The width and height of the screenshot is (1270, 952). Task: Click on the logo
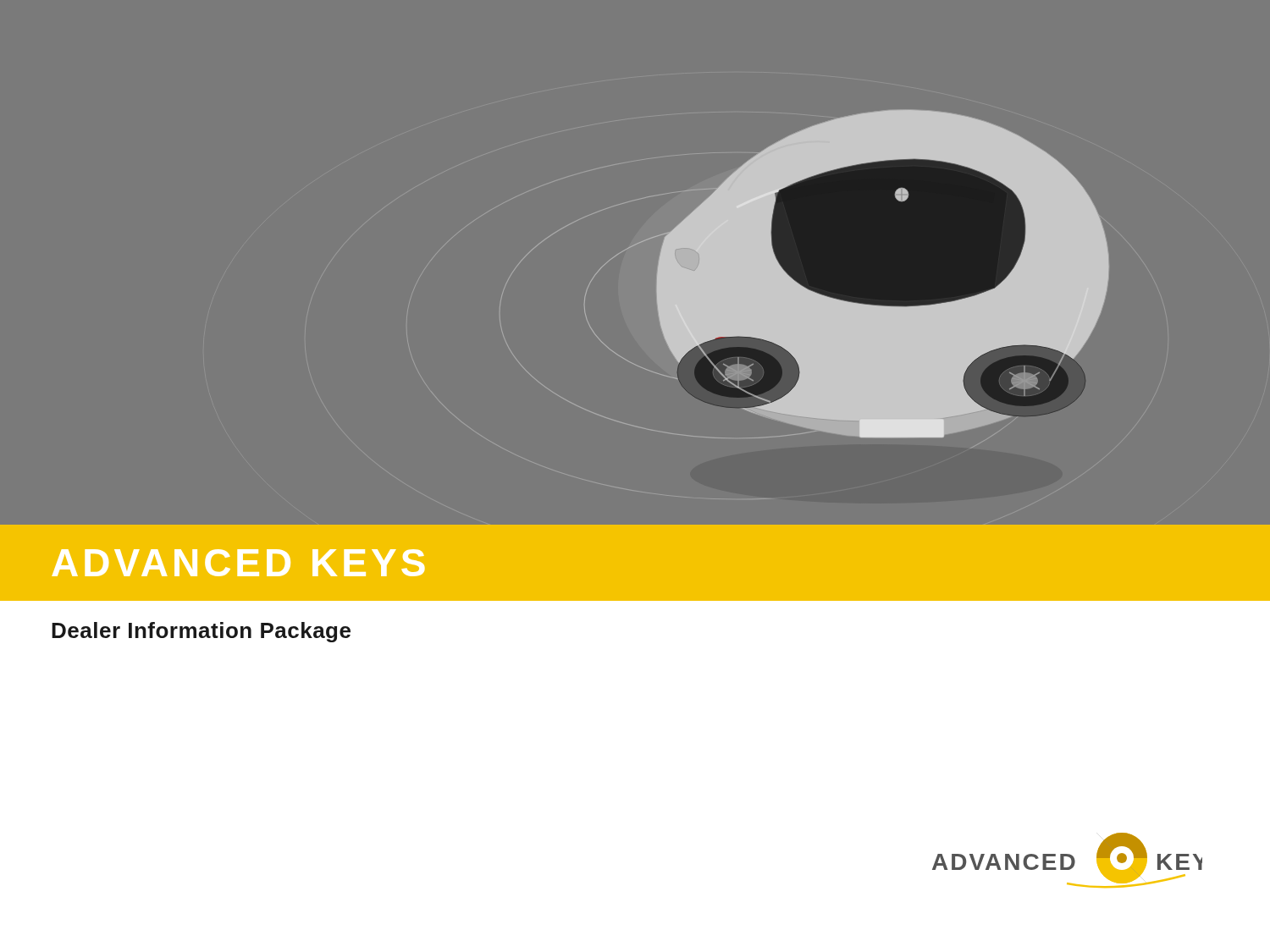click(1067, 864)
